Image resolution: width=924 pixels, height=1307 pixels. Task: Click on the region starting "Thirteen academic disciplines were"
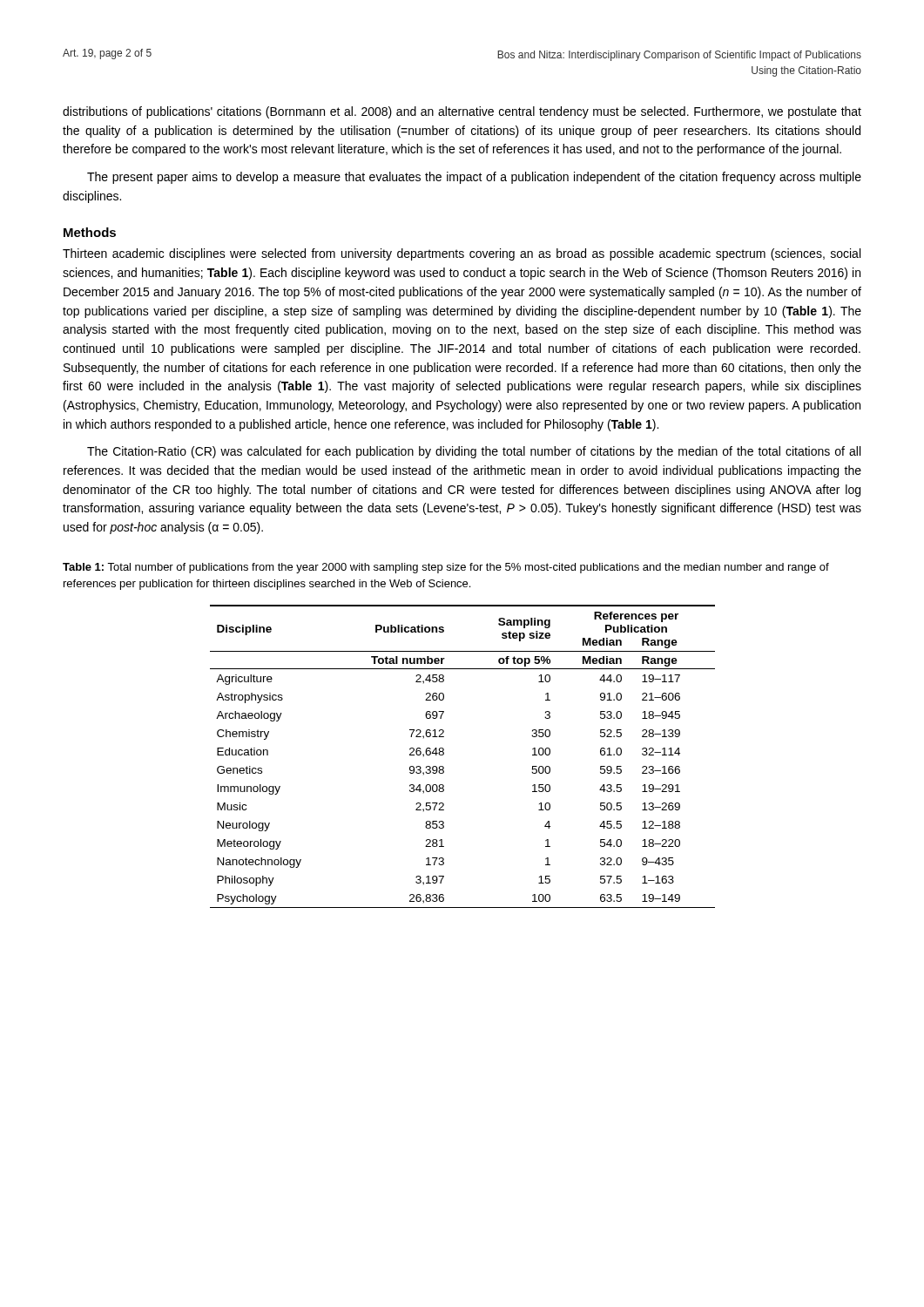point(462,339)
